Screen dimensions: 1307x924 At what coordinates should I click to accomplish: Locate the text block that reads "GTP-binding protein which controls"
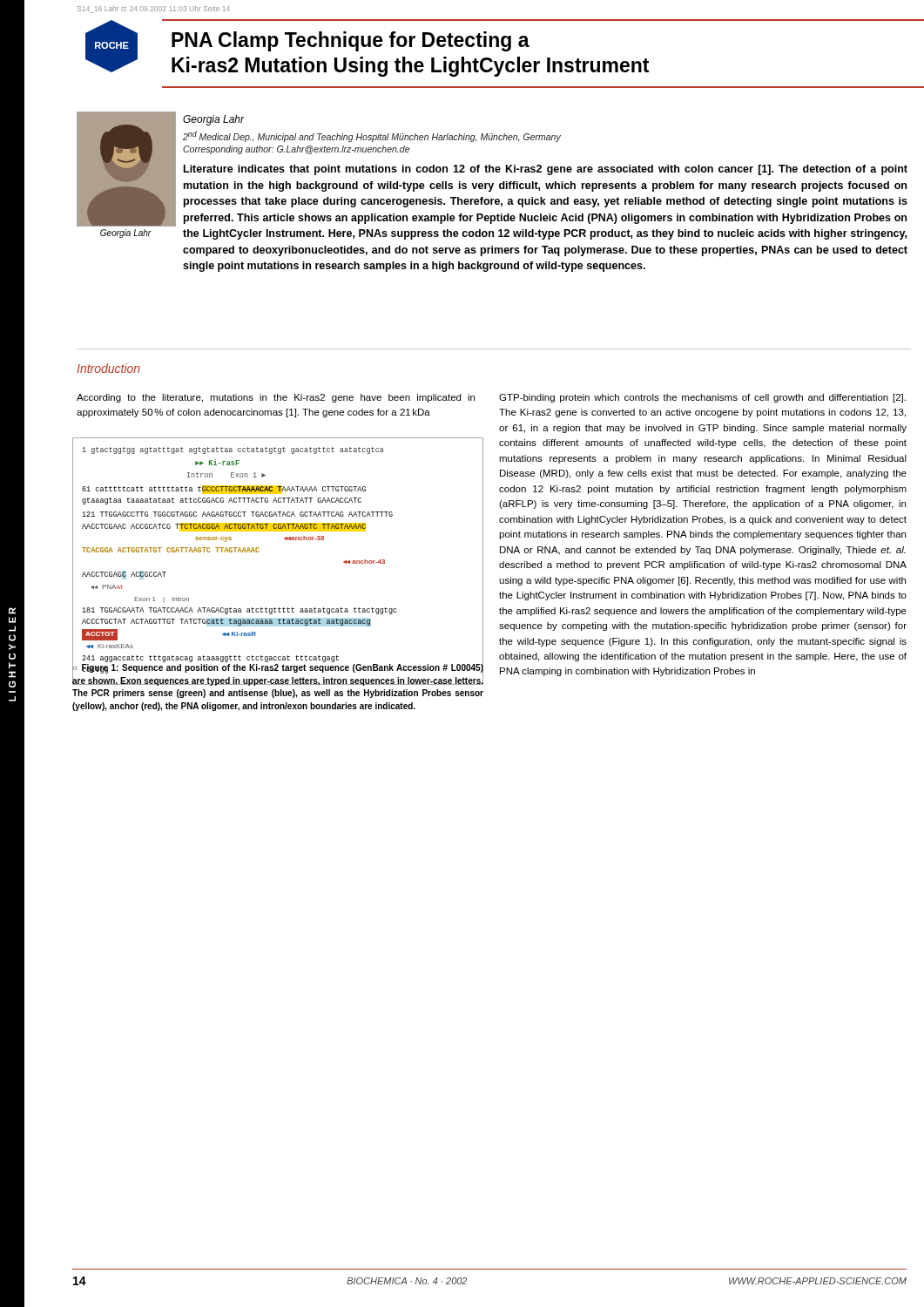pos(703,535)
